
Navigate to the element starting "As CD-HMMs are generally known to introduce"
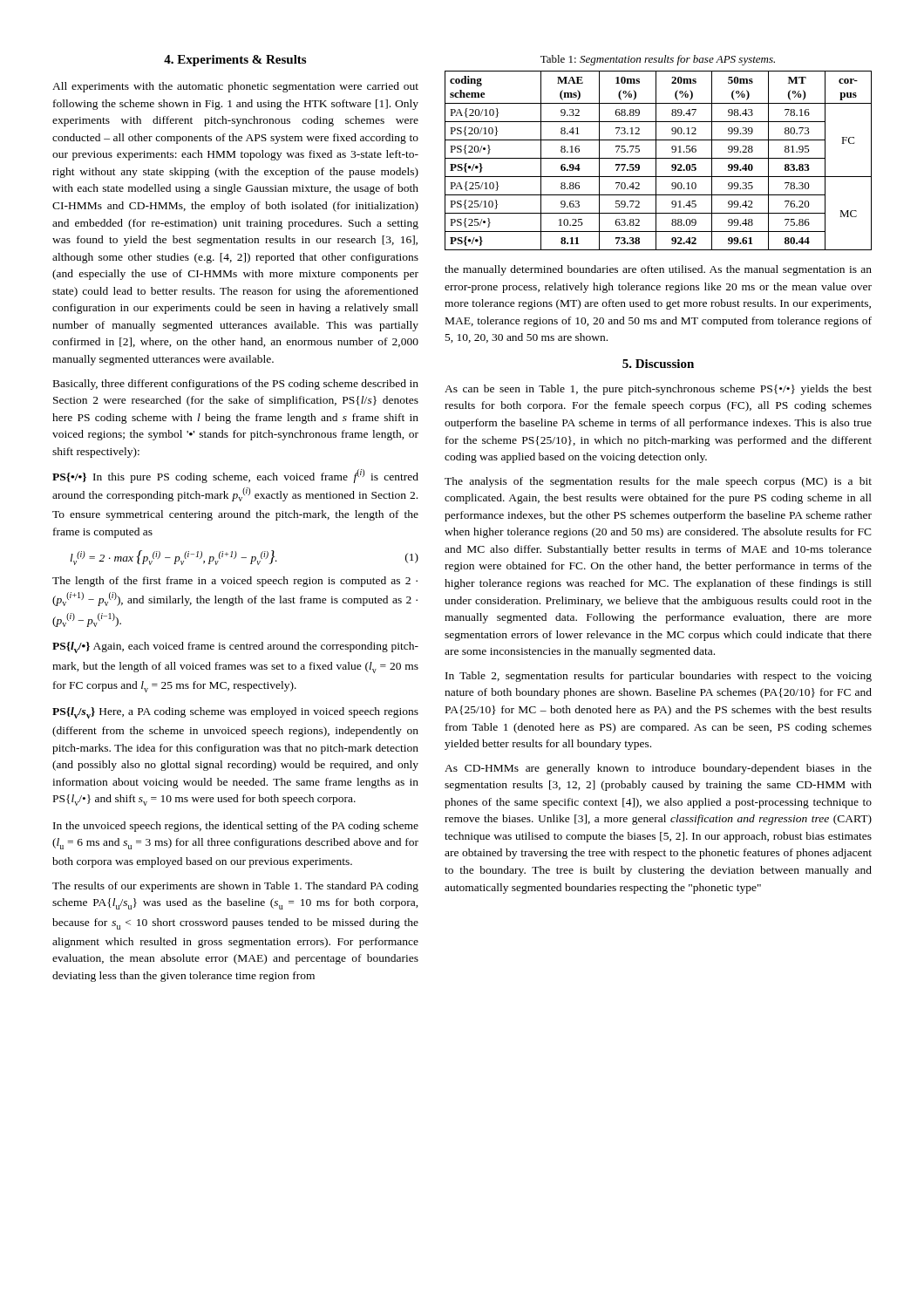658,827
